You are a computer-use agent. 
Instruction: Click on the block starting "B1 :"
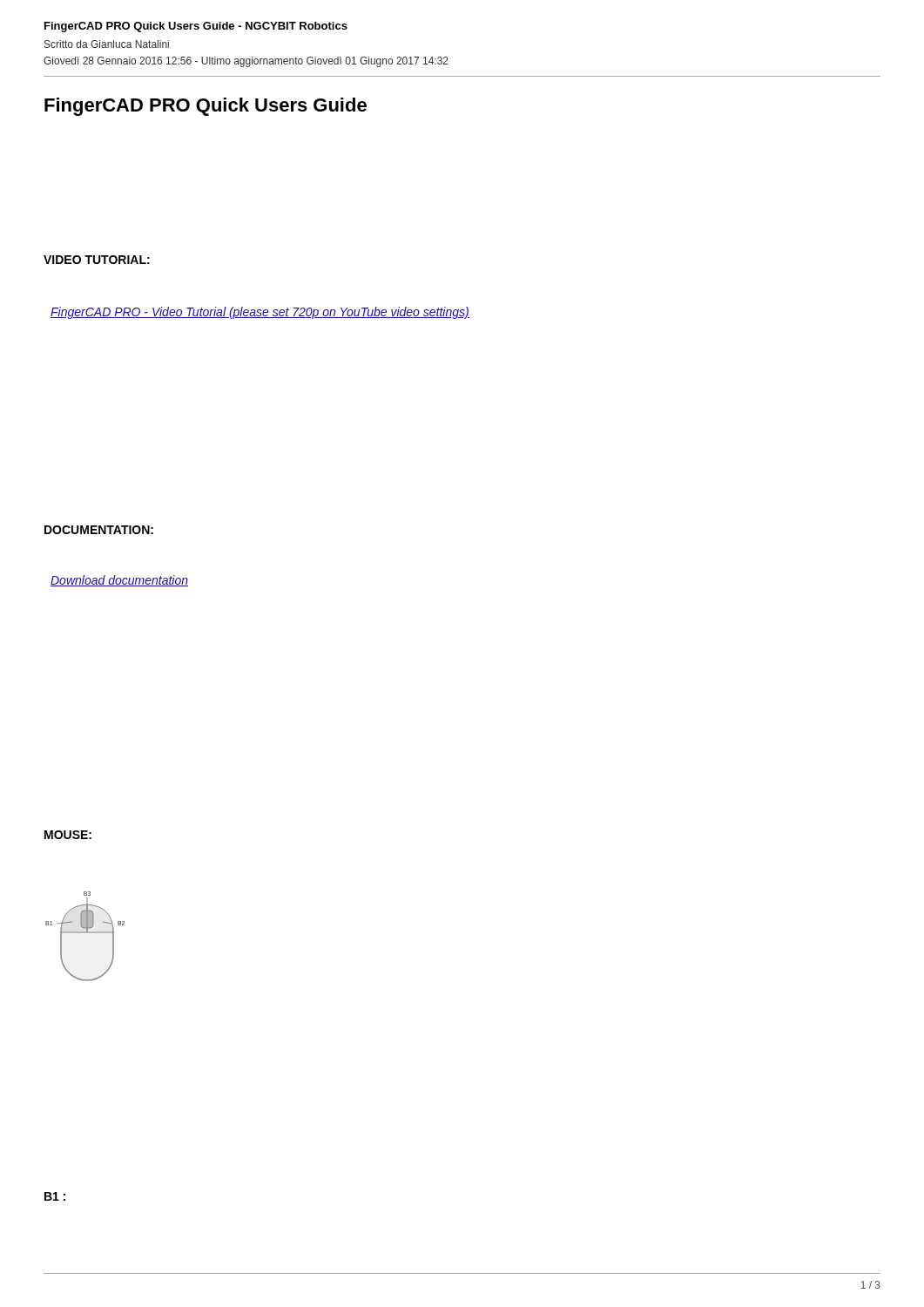point(55,1196)
